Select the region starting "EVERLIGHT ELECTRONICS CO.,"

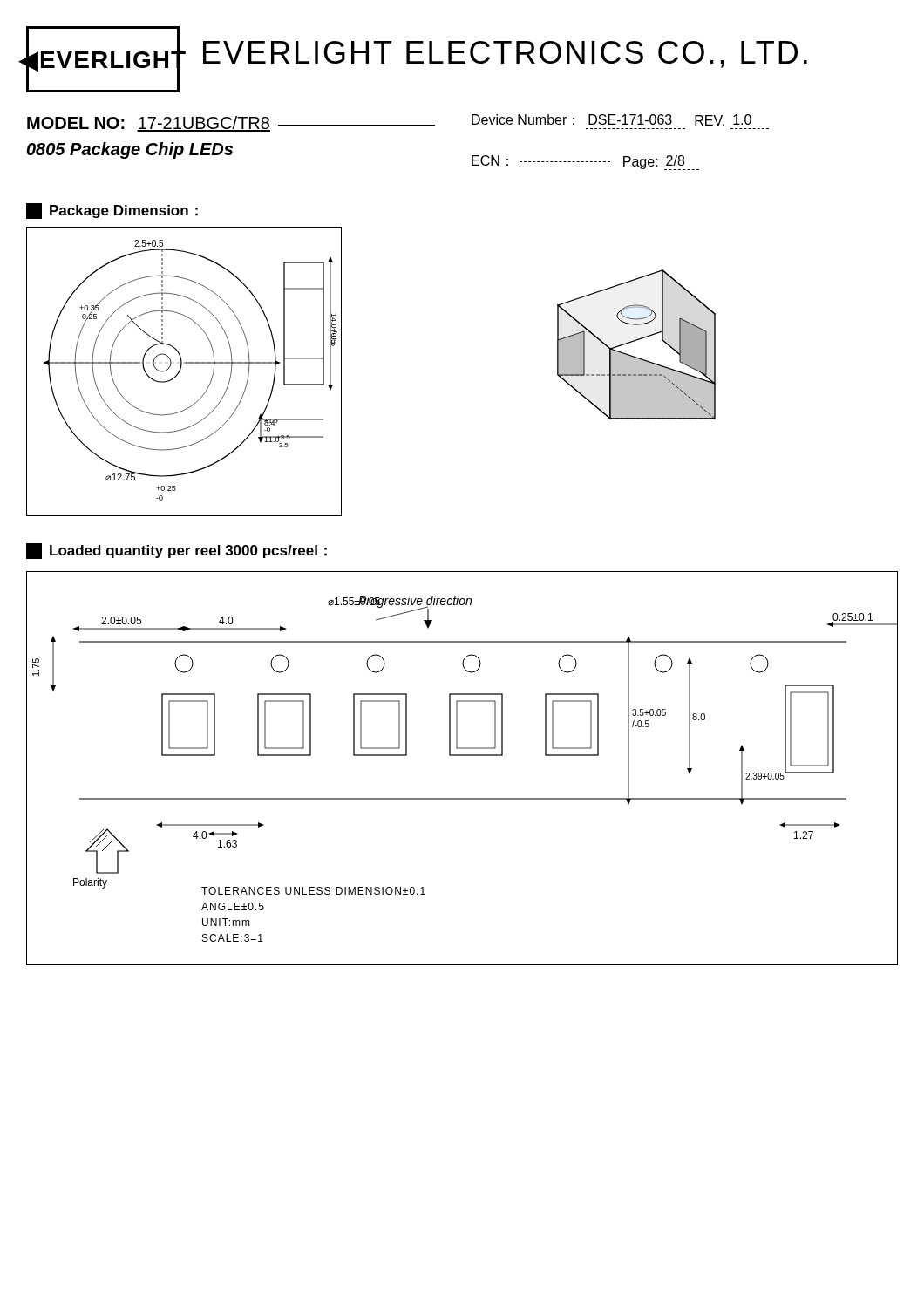point(506,53)
